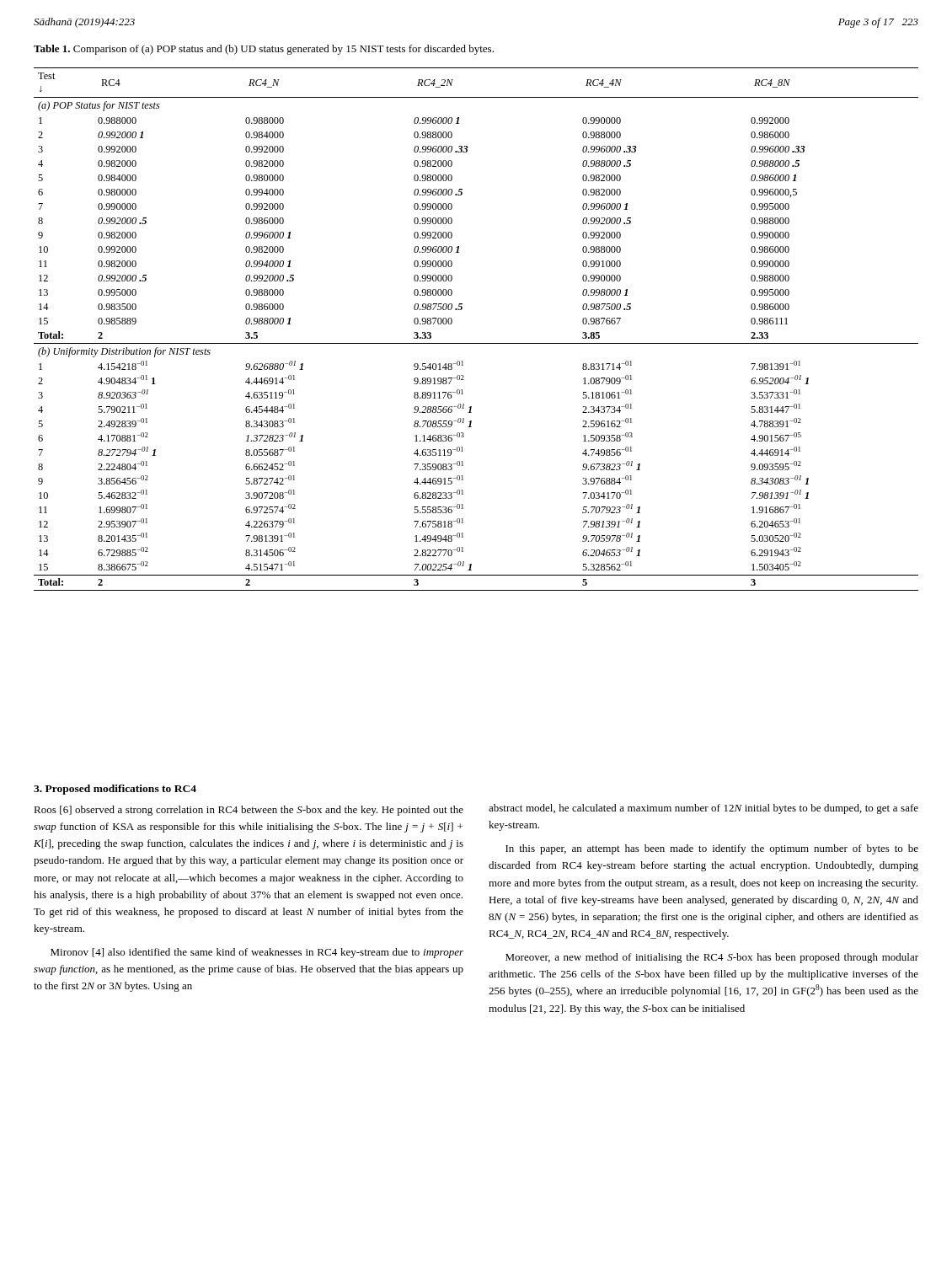Click on the table containing "7.034170 −01"
952x1264 pixels.
[476, 329]
